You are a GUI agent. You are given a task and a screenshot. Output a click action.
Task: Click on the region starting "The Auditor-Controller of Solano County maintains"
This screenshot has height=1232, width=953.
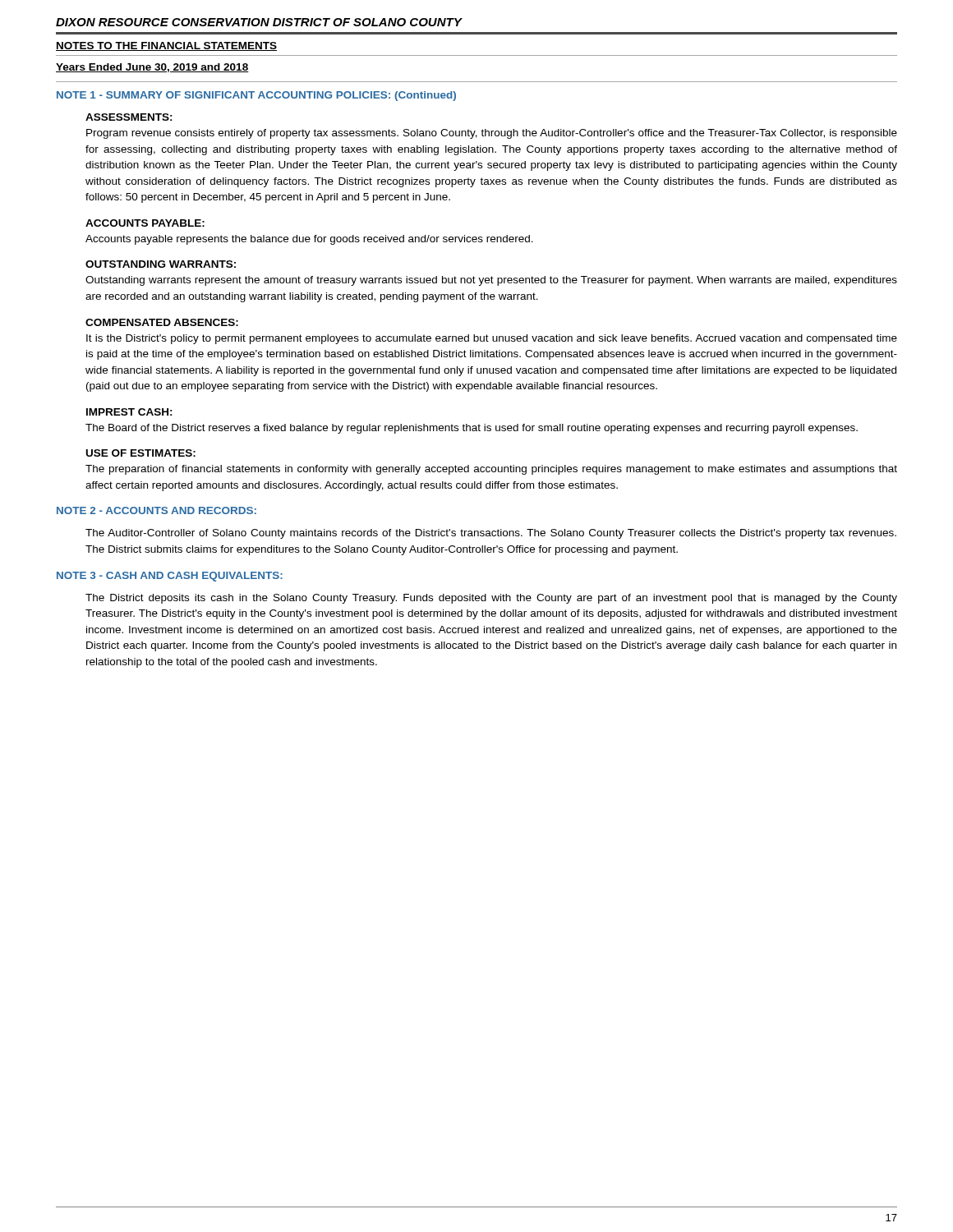491,541
